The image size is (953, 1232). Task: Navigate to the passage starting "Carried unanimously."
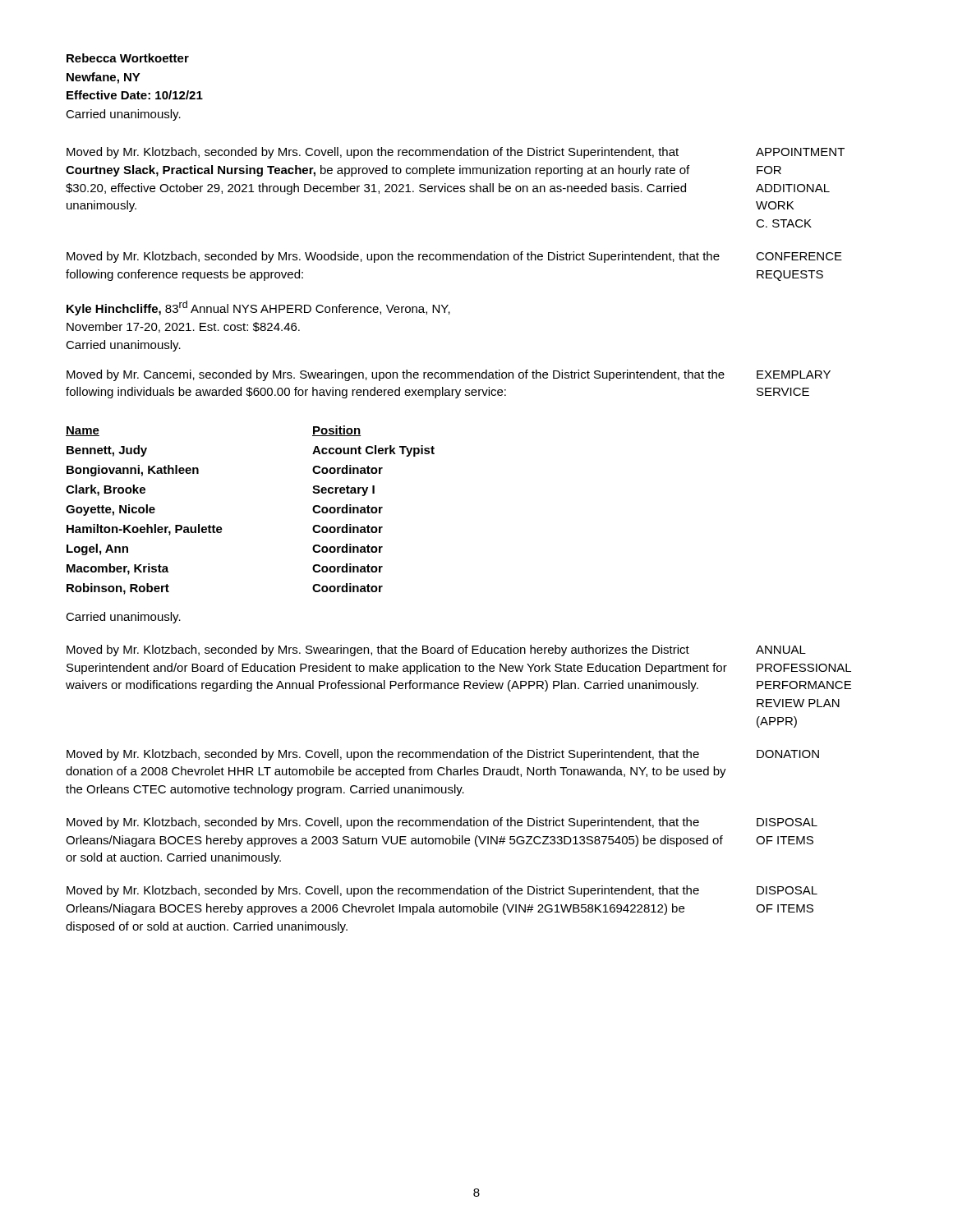124,616
